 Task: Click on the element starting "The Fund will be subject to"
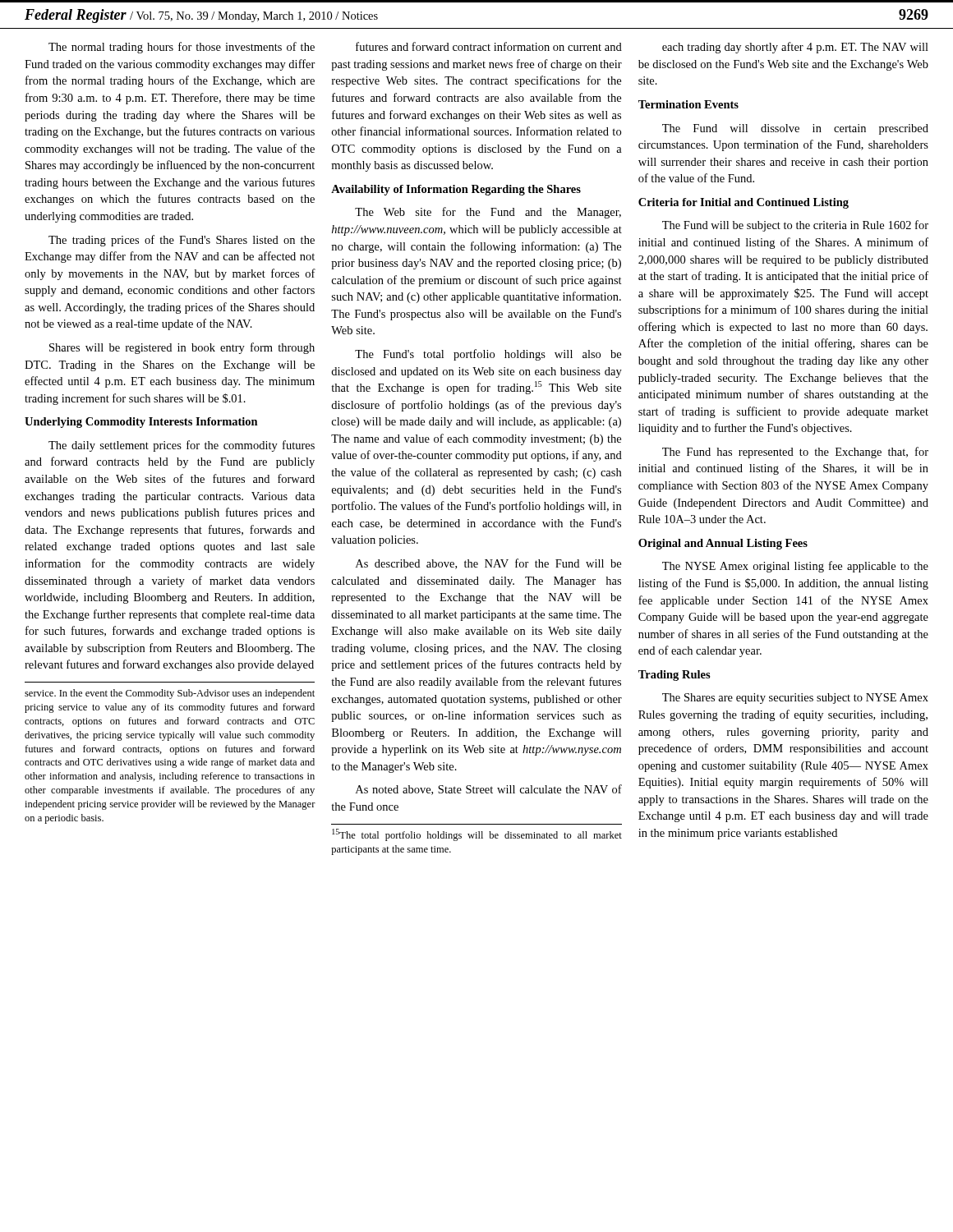[783, 327]
